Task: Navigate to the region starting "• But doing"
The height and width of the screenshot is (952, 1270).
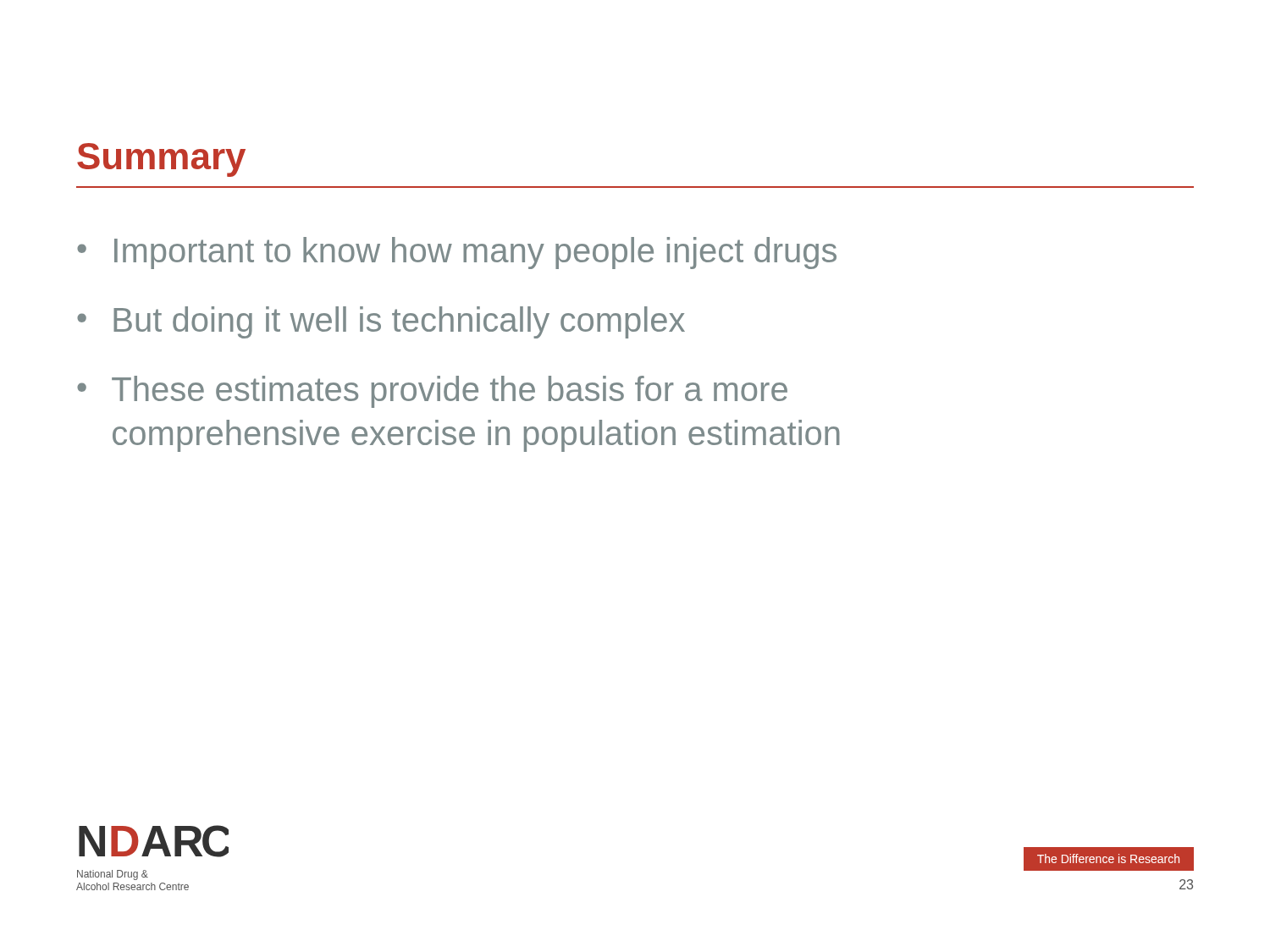Action: (x=381, y=320)
